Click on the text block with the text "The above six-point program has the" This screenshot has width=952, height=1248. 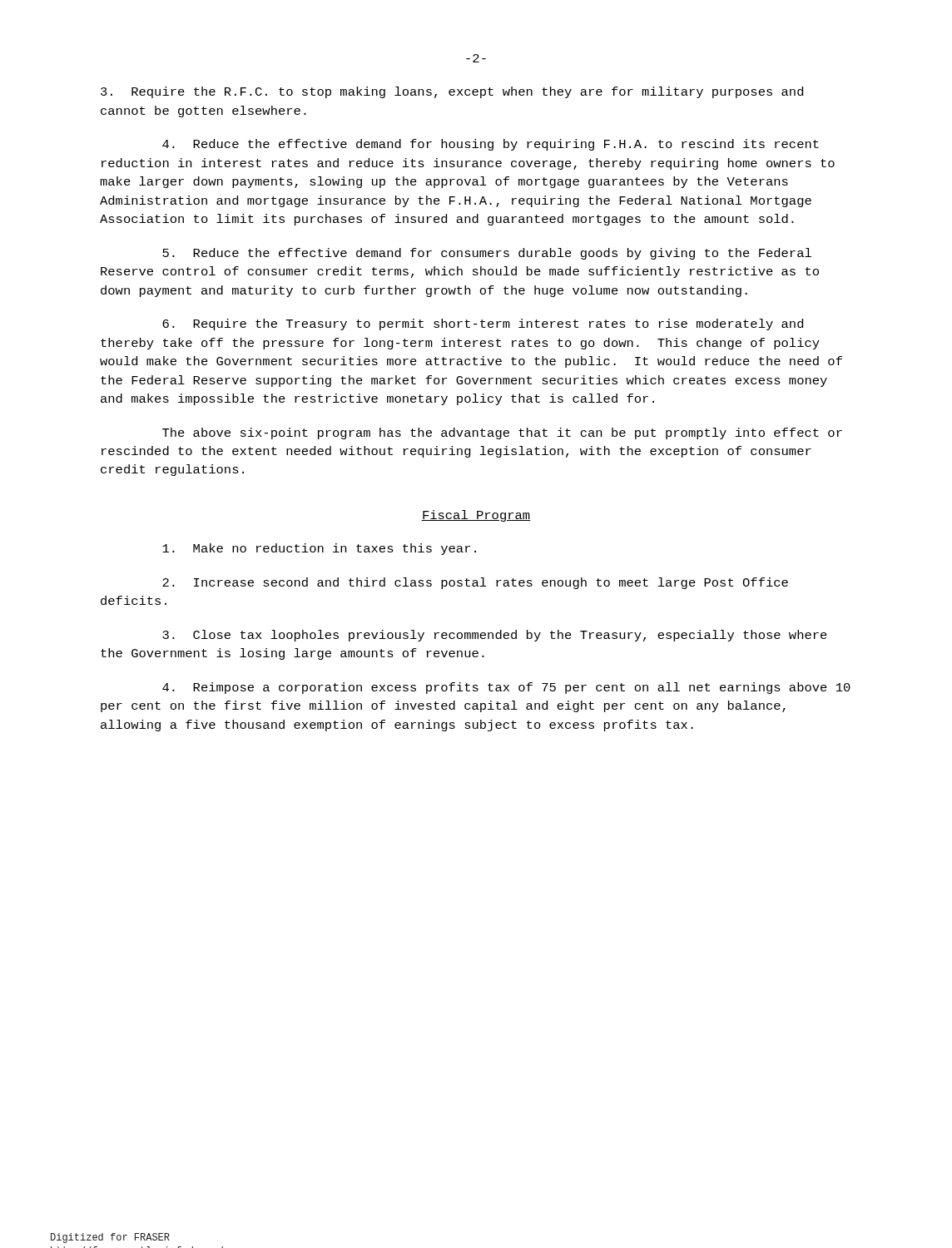(476, 452)
